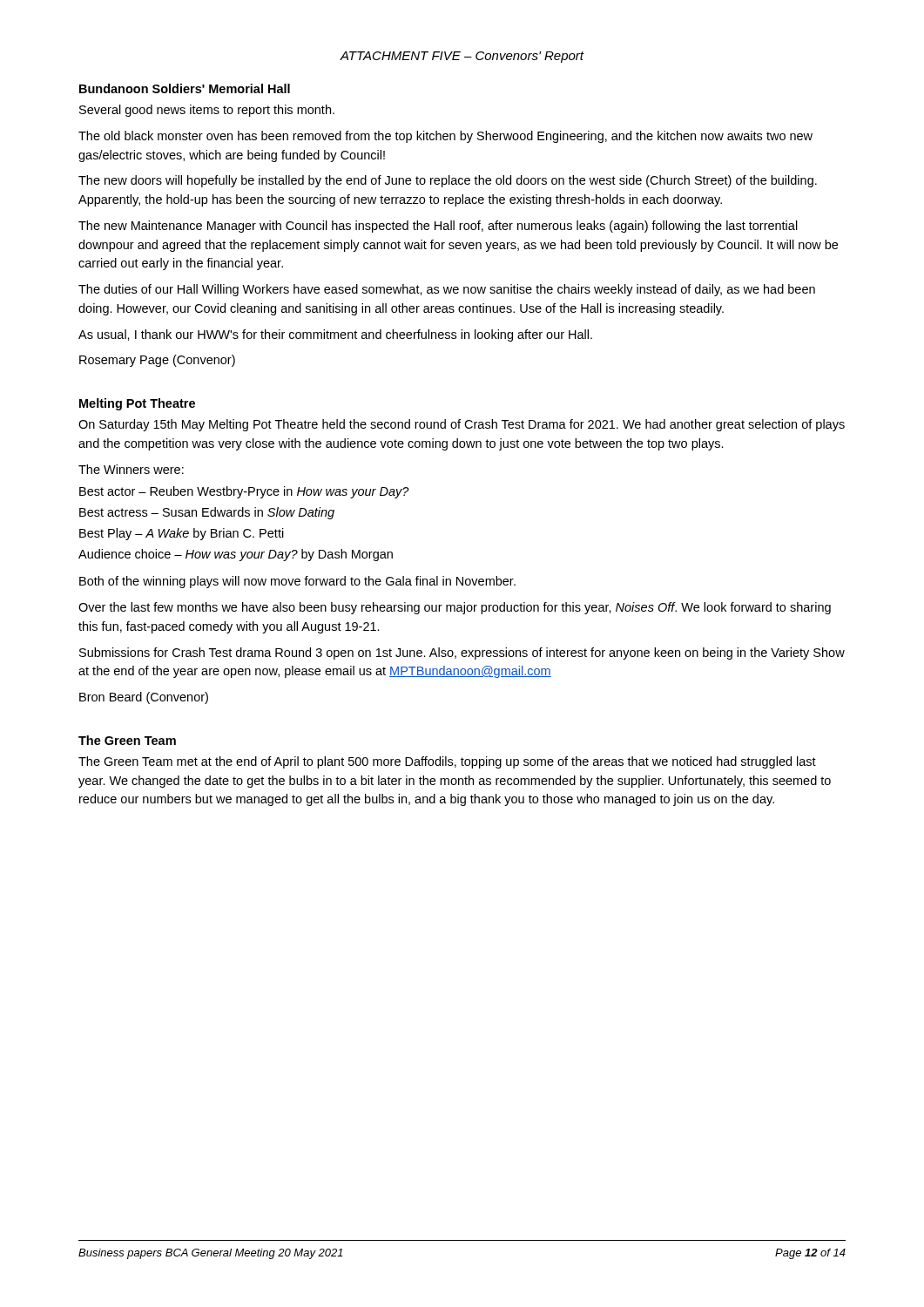Find the text starting "The old black monster oven has been removed"
The image size is (924, 1307).
coord(446,145)
